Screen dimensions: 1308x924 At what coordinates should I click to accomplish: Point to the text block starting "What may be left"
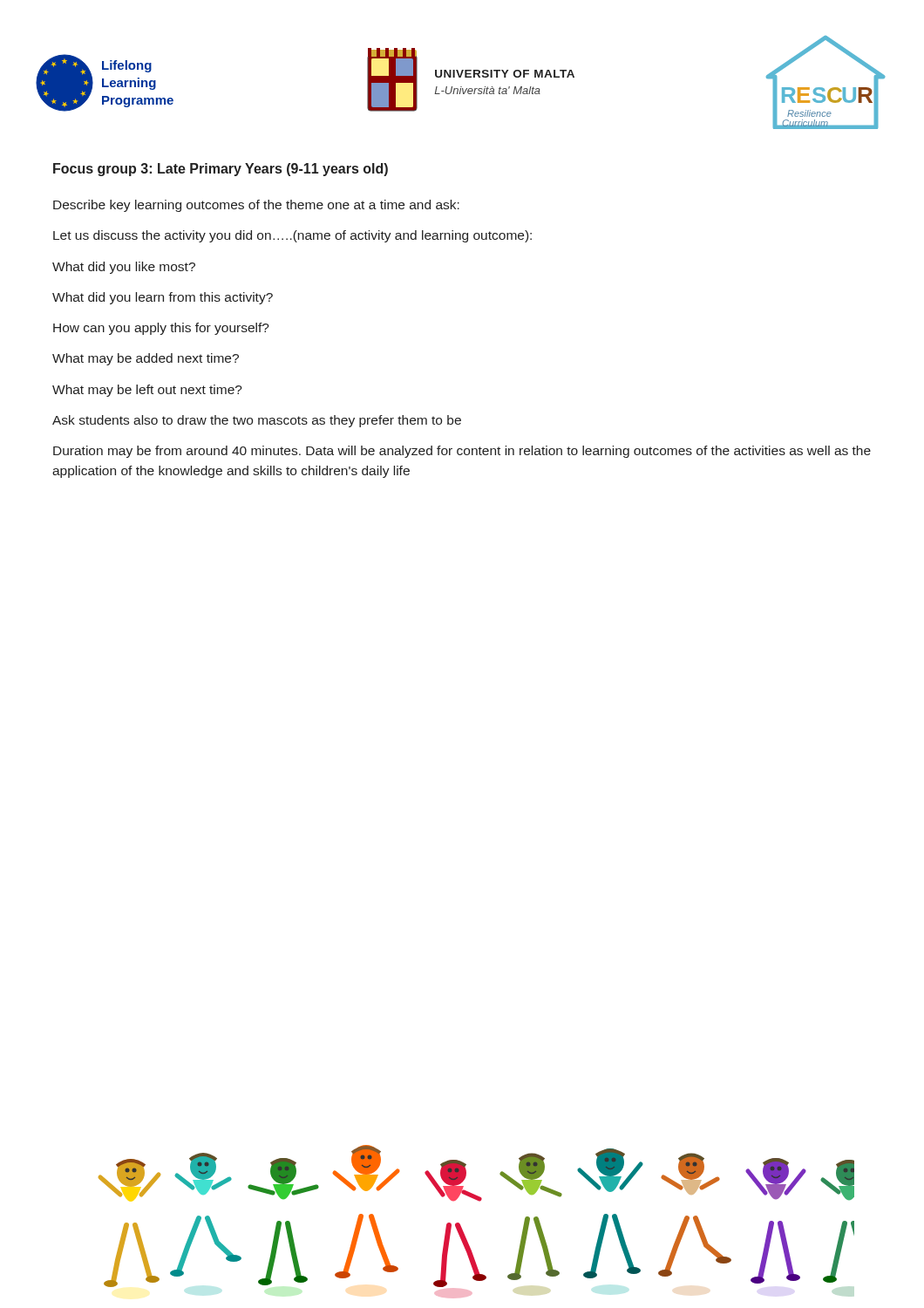pyautogui.click(x=147, y=389)
